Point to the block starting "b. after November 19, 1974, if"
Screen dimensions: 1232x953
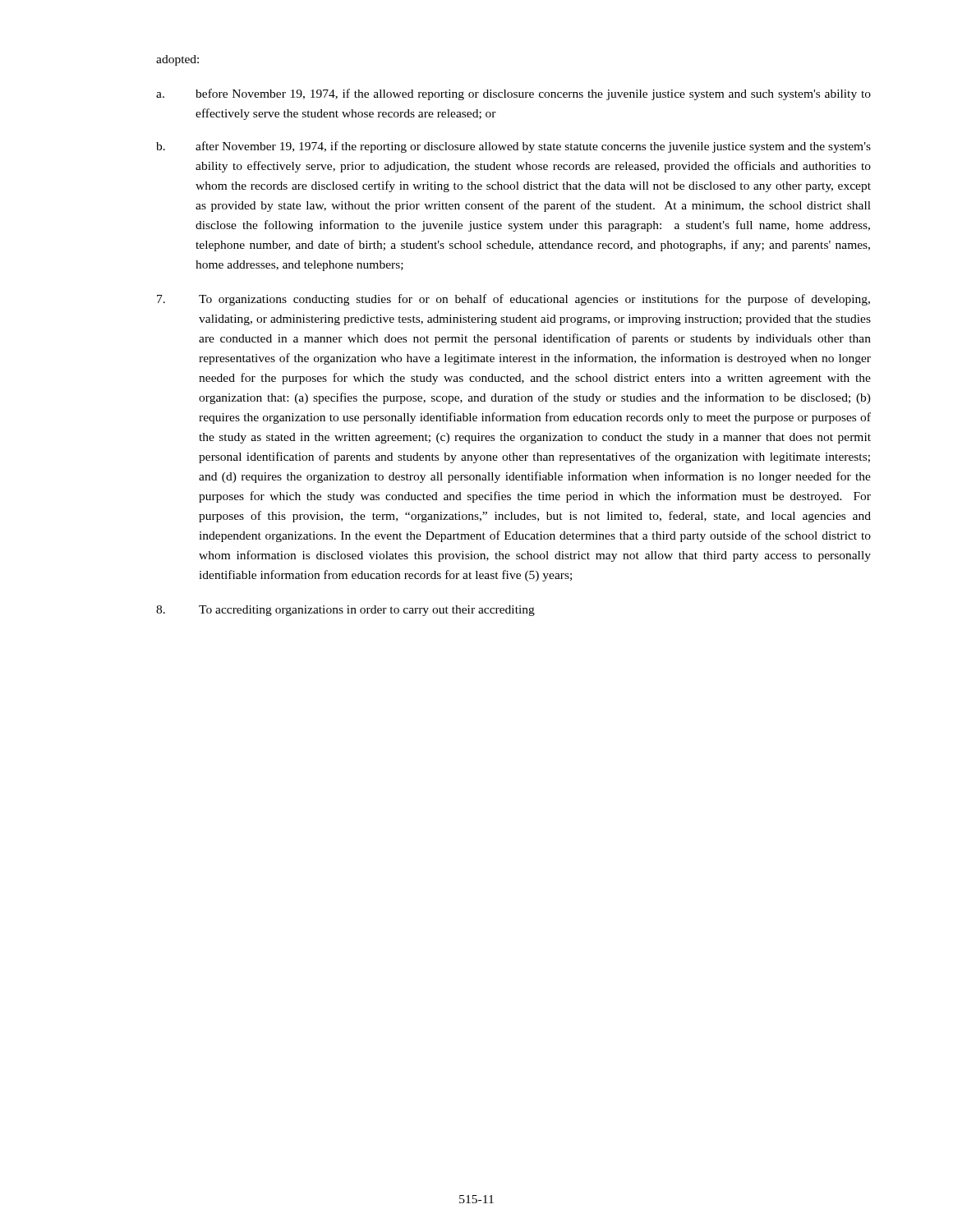click(x=513, y=205)
